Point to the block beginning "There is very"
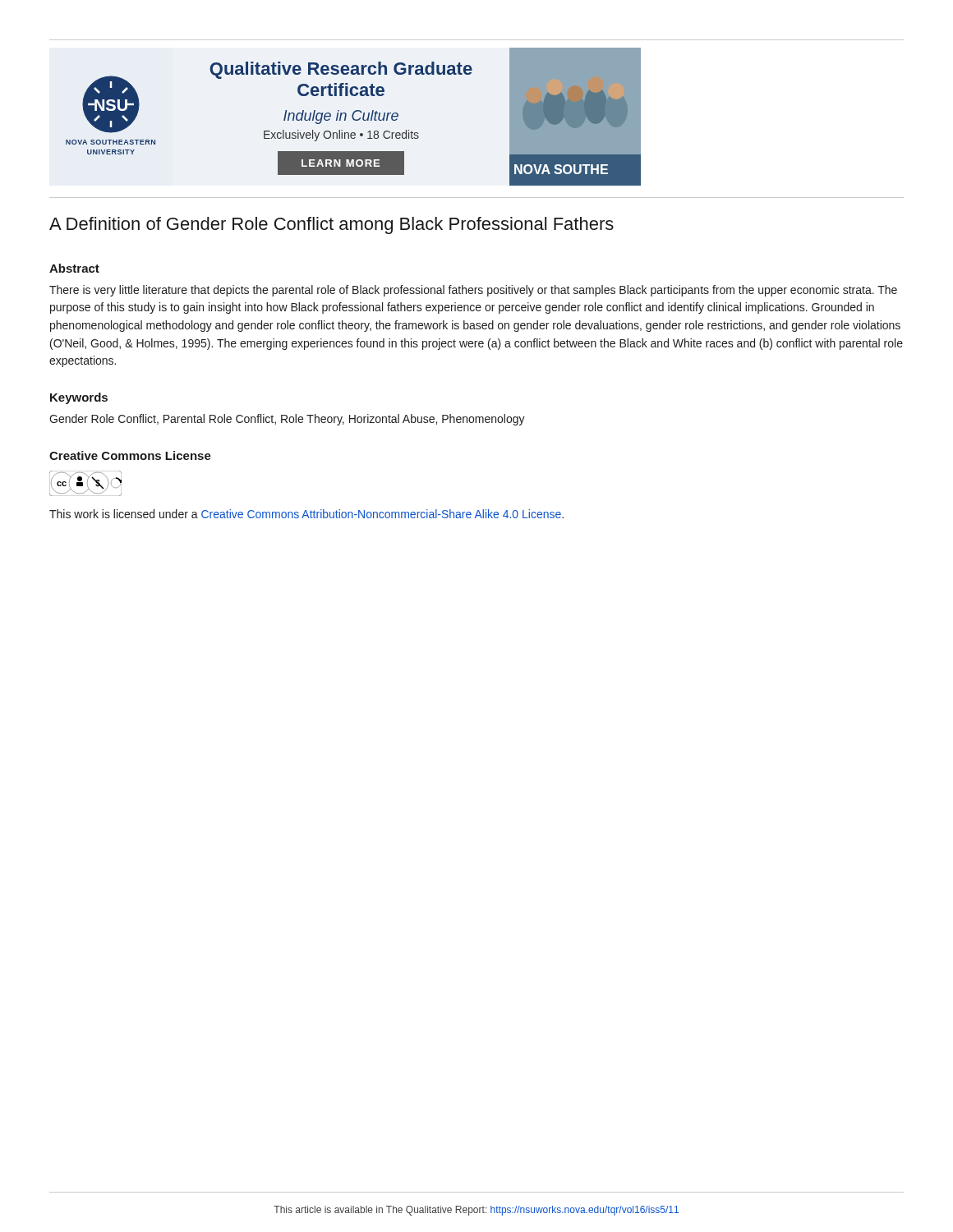 coord(476,325)
